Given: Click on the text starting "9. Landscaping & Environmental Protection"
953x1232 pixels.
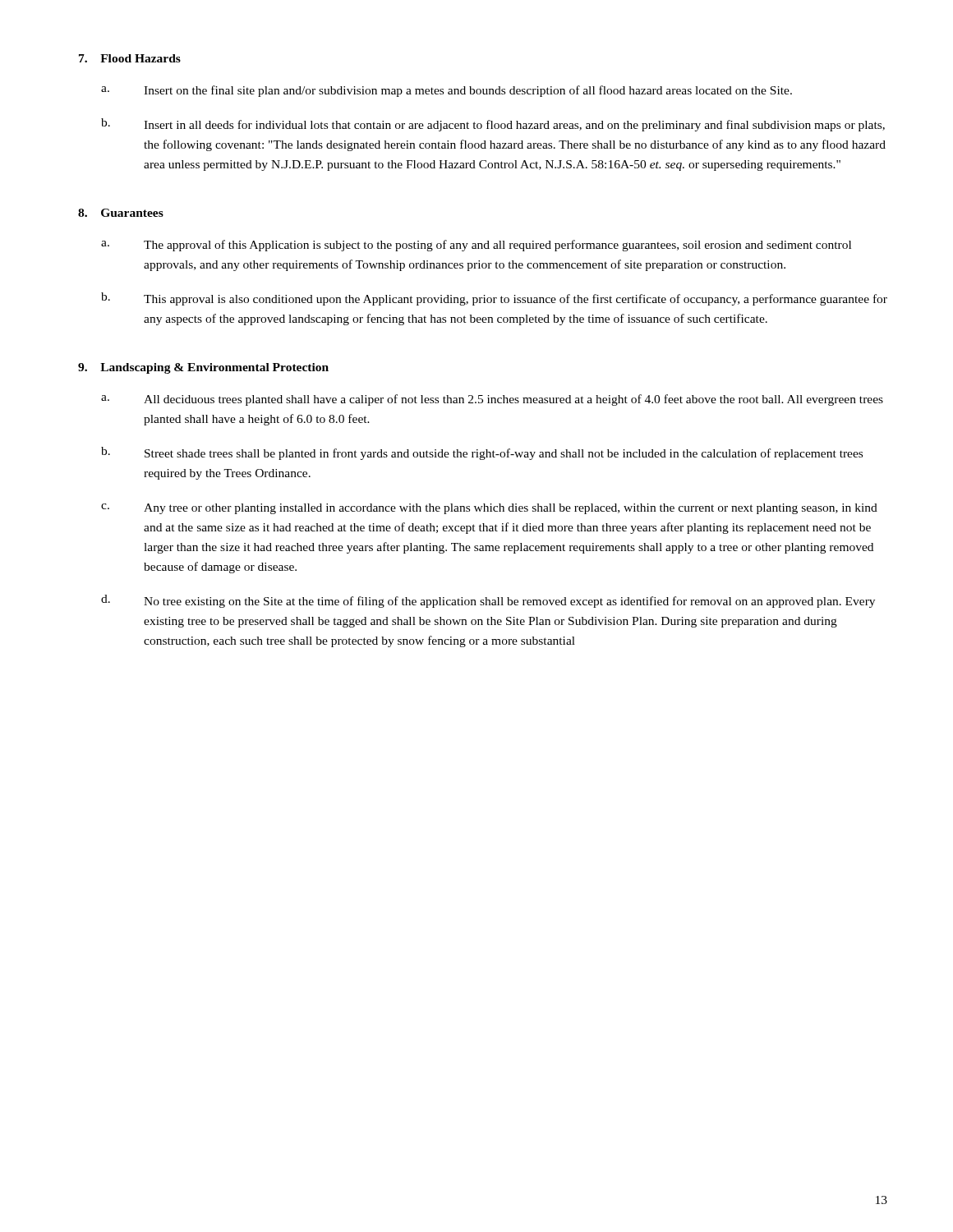Looking at the screenshot, I should tap(203, 367).
